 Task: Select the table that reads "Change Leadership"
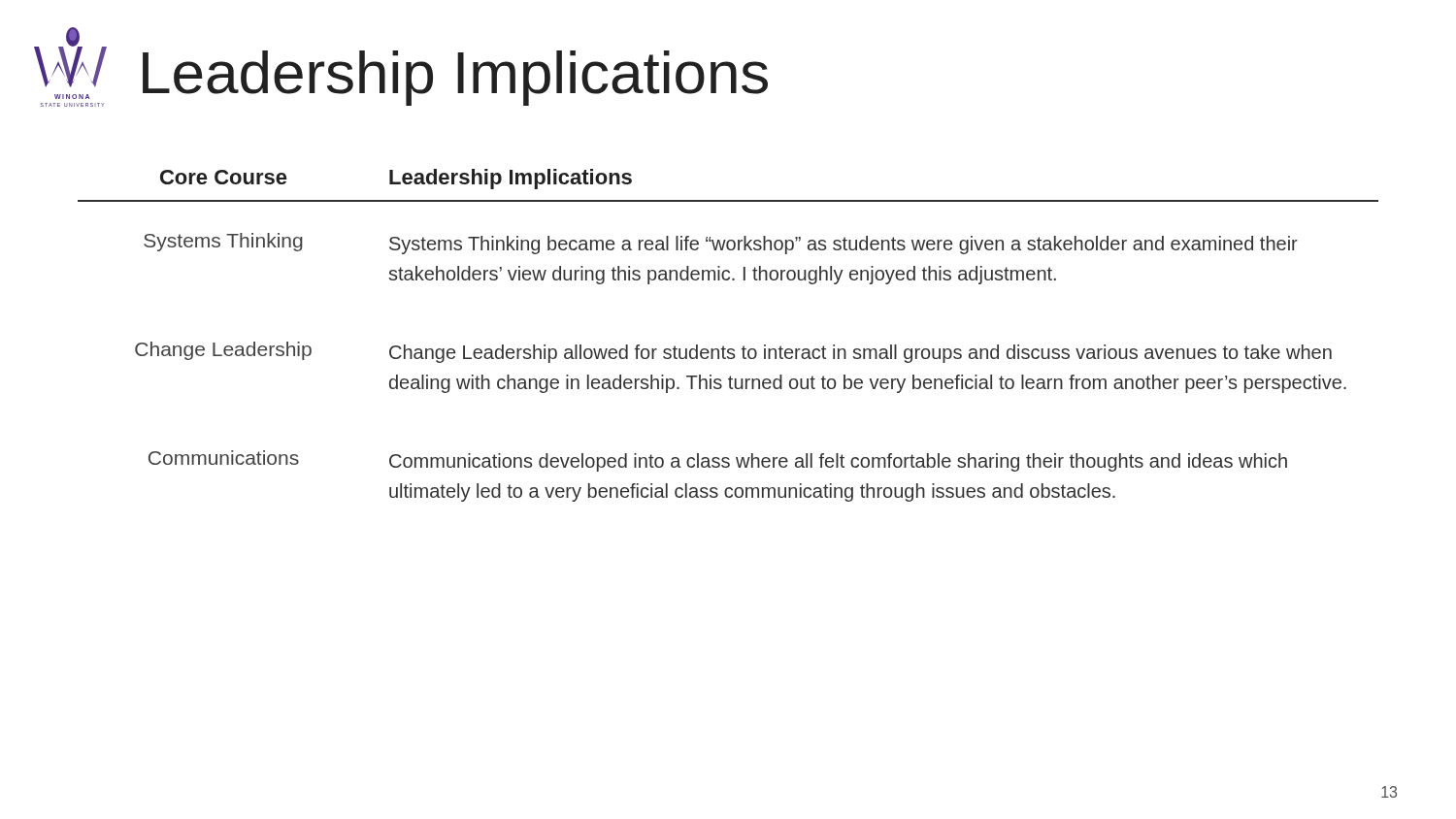pyautogui.click(x=728, y=336)
